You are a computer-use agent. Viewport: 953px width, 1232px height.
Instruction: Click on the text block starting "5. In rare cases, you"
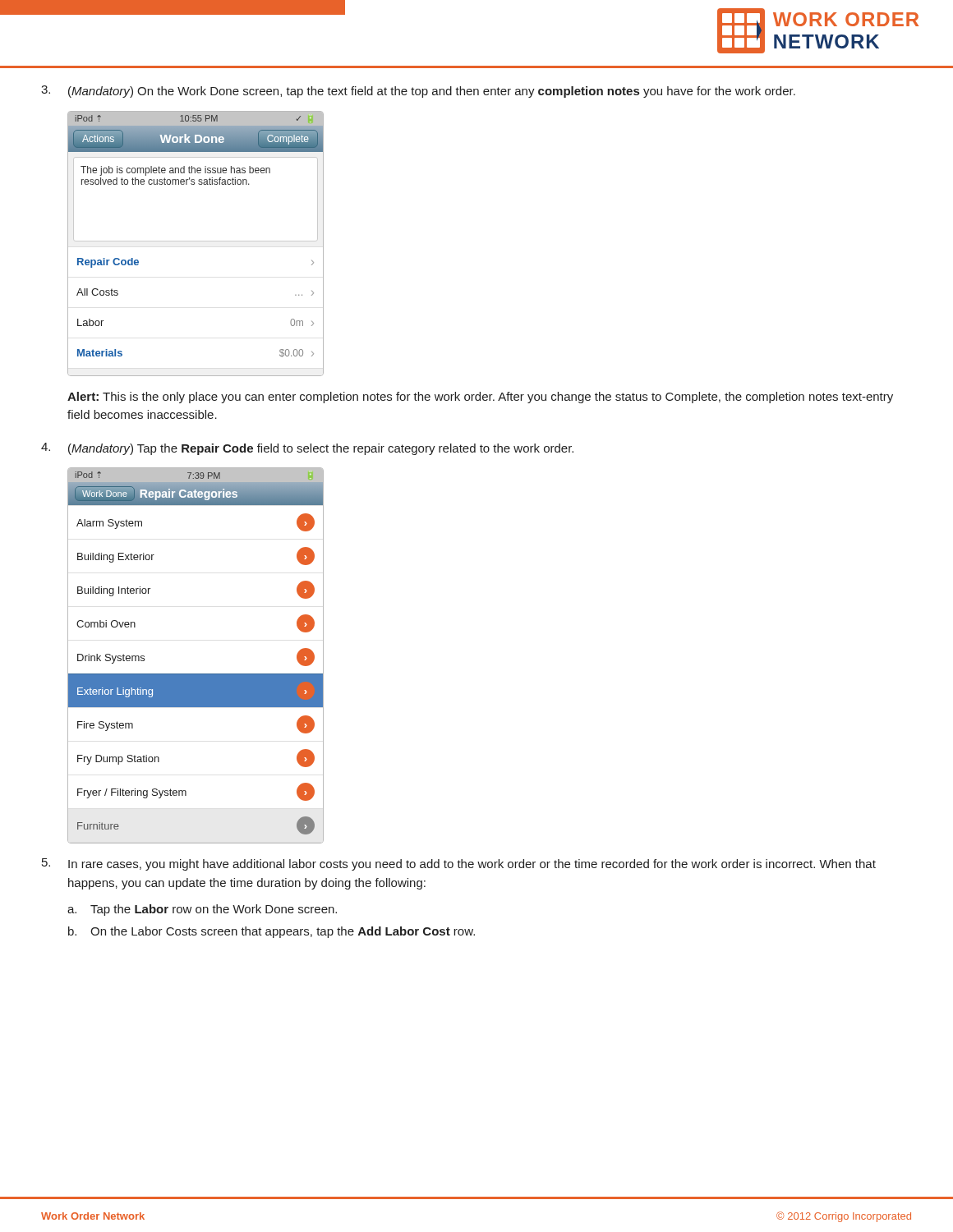click(x=476, y=873)
